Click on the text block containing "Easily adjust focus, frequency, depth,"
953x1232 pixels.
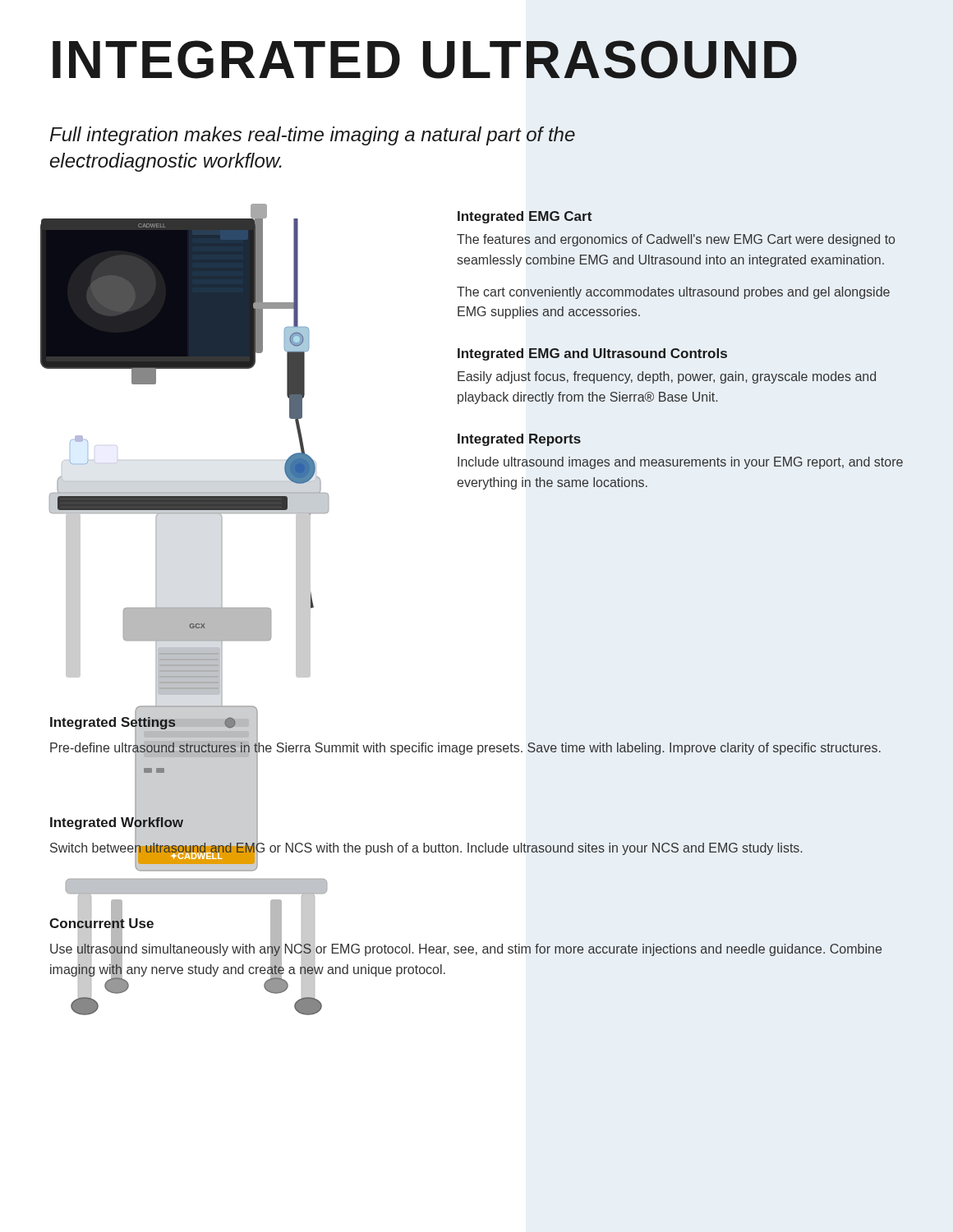pos(667,387)
